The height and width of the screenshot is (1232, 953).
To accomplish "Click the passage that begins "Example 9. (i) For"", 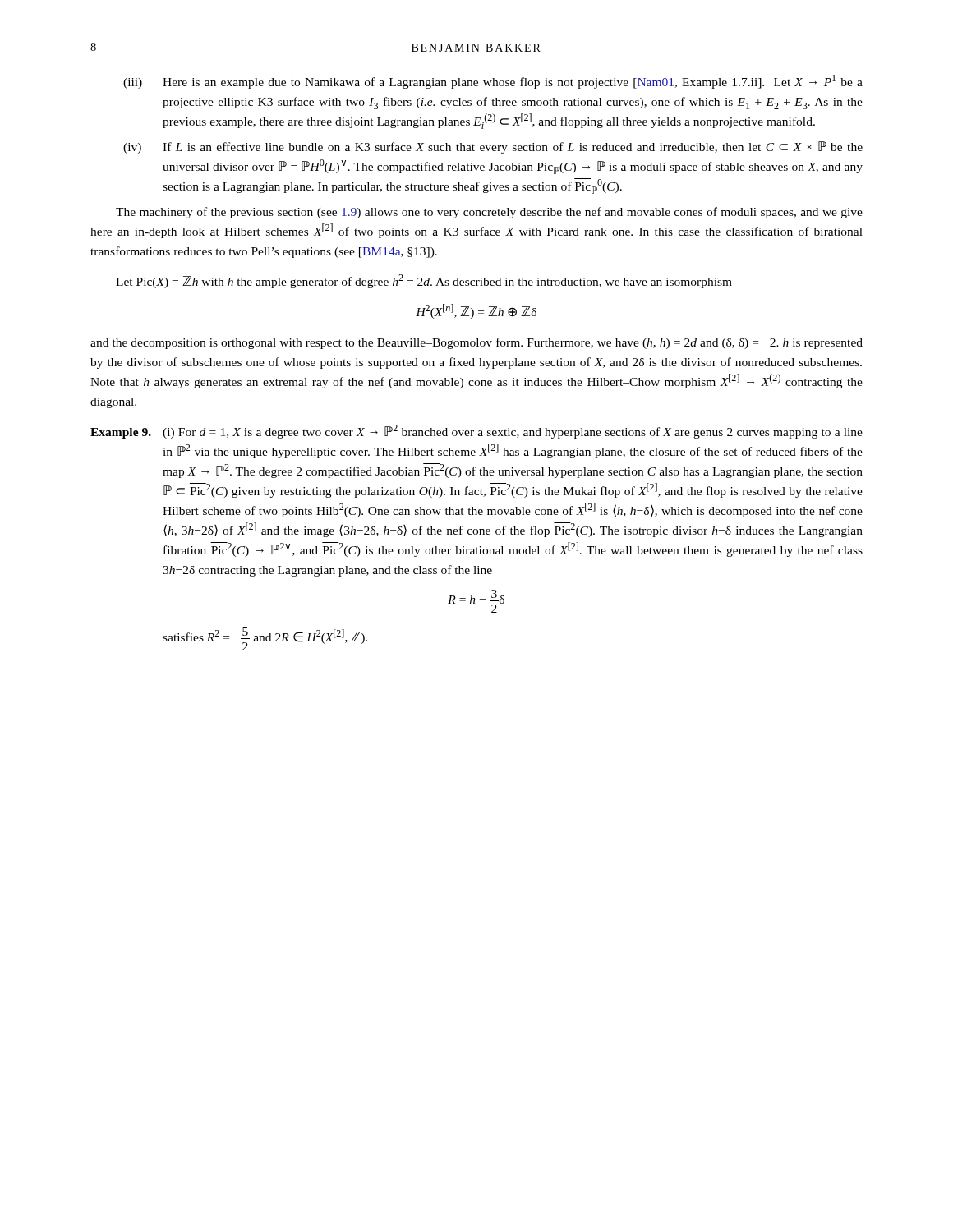I will 476,501.
